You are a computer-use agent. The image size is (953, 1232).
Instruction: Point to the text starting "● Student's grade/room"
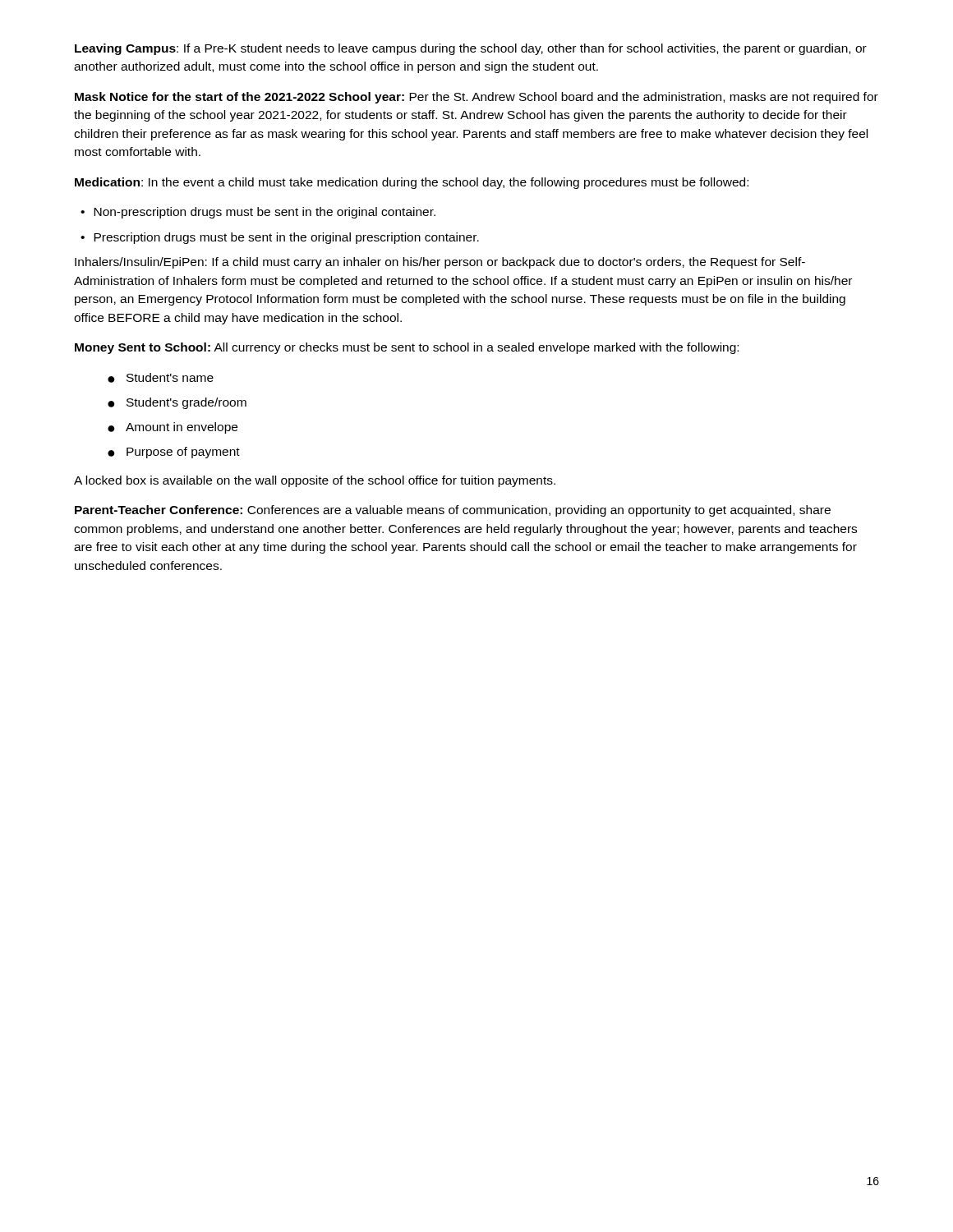(177, 403)
